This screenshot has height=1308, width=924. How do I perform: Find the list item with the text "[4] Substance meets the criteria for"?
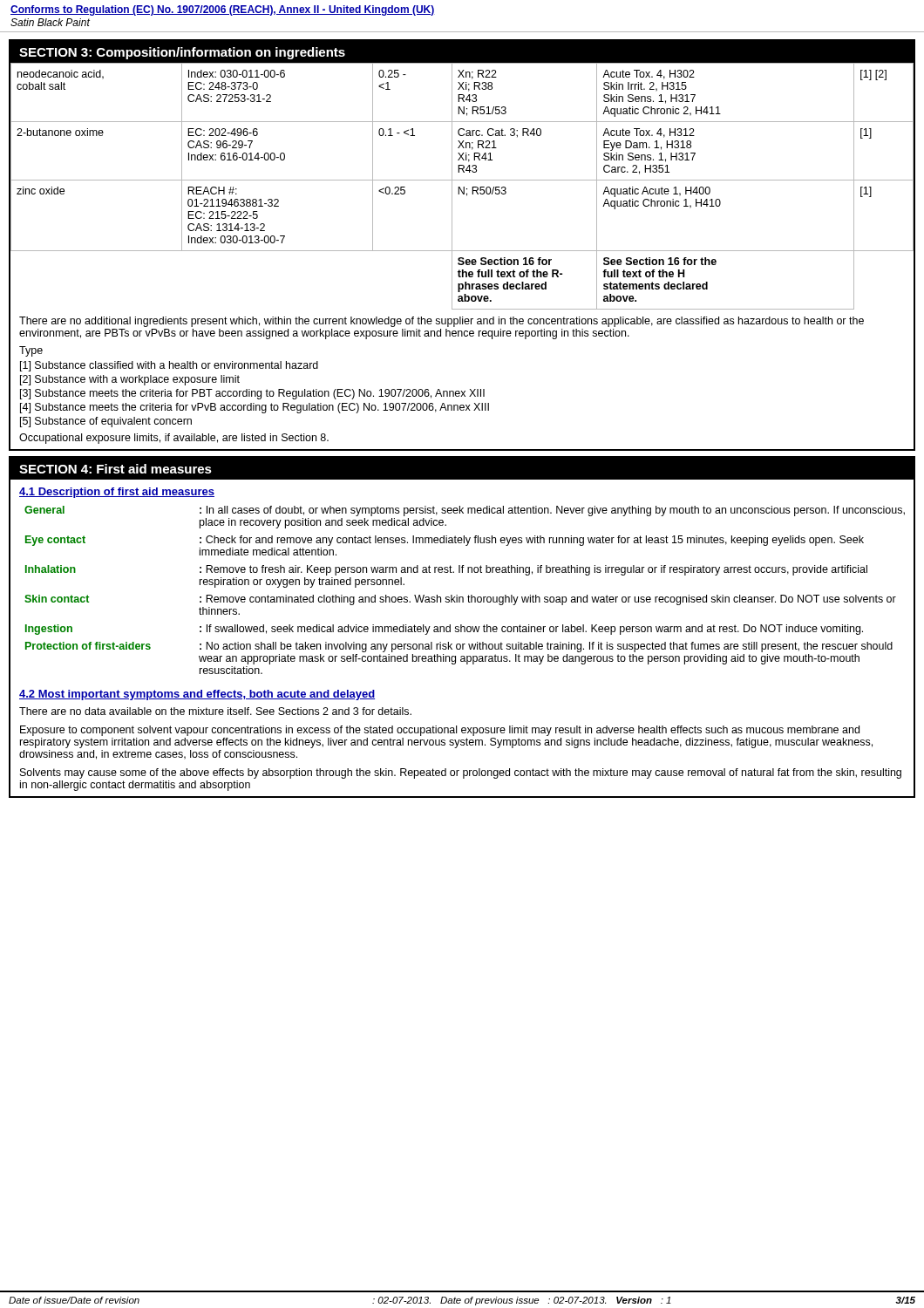[255, 407]
